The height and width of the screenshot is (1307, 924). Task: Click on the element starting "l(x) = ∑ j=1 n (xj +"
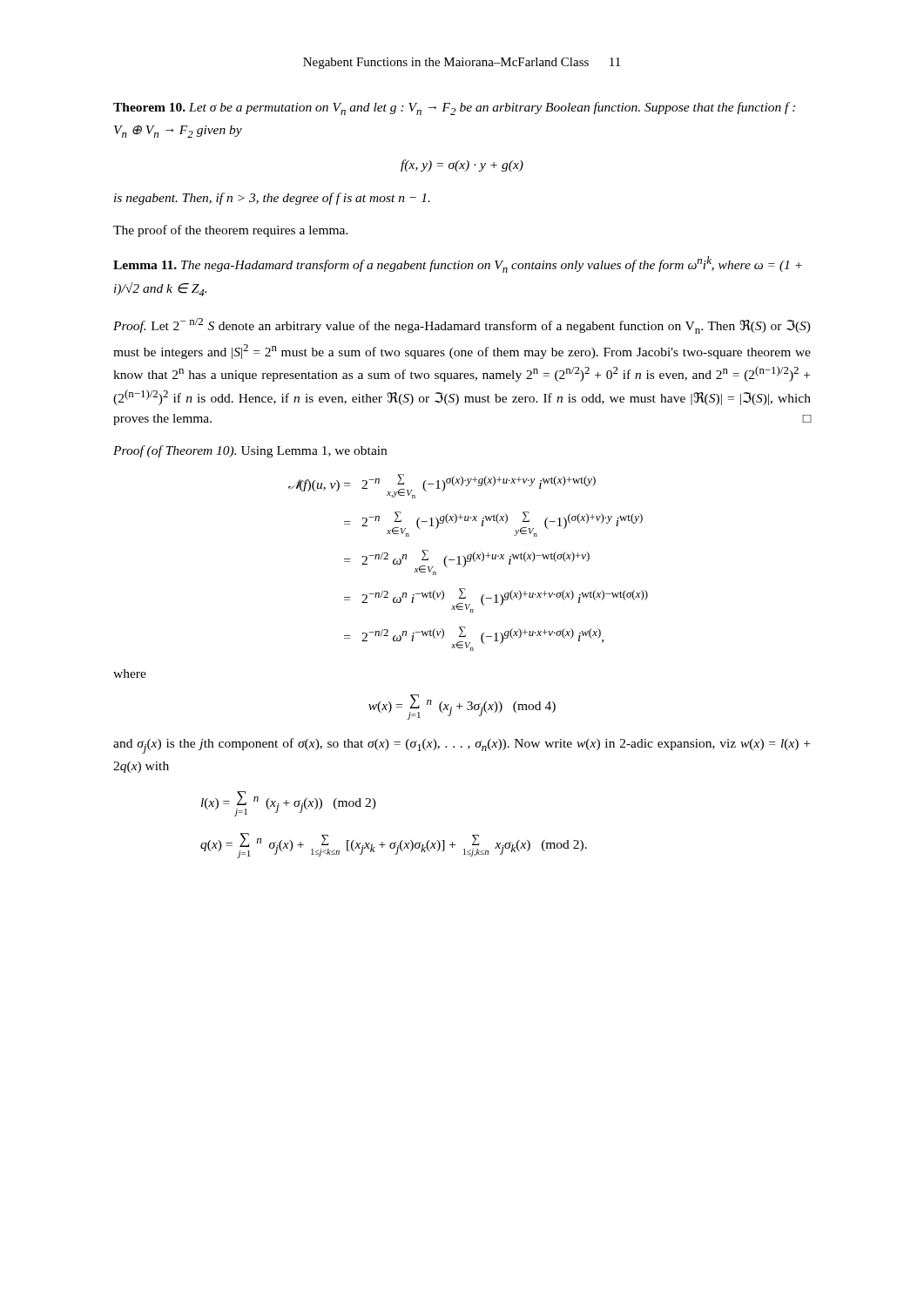click(x=289, y=804)
